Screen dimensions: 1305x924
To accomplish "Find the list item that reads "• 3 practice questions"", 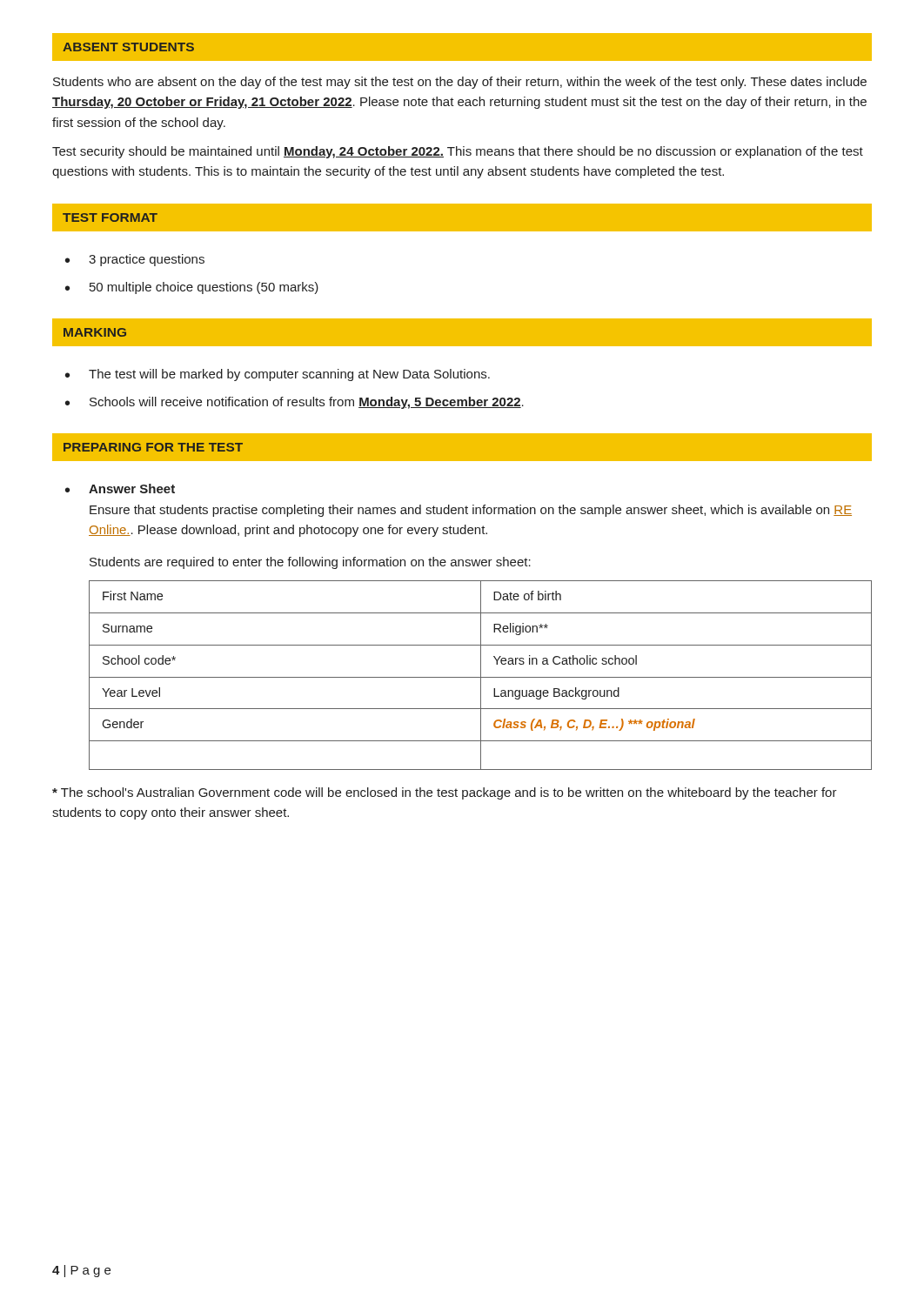I will (135, 260).
